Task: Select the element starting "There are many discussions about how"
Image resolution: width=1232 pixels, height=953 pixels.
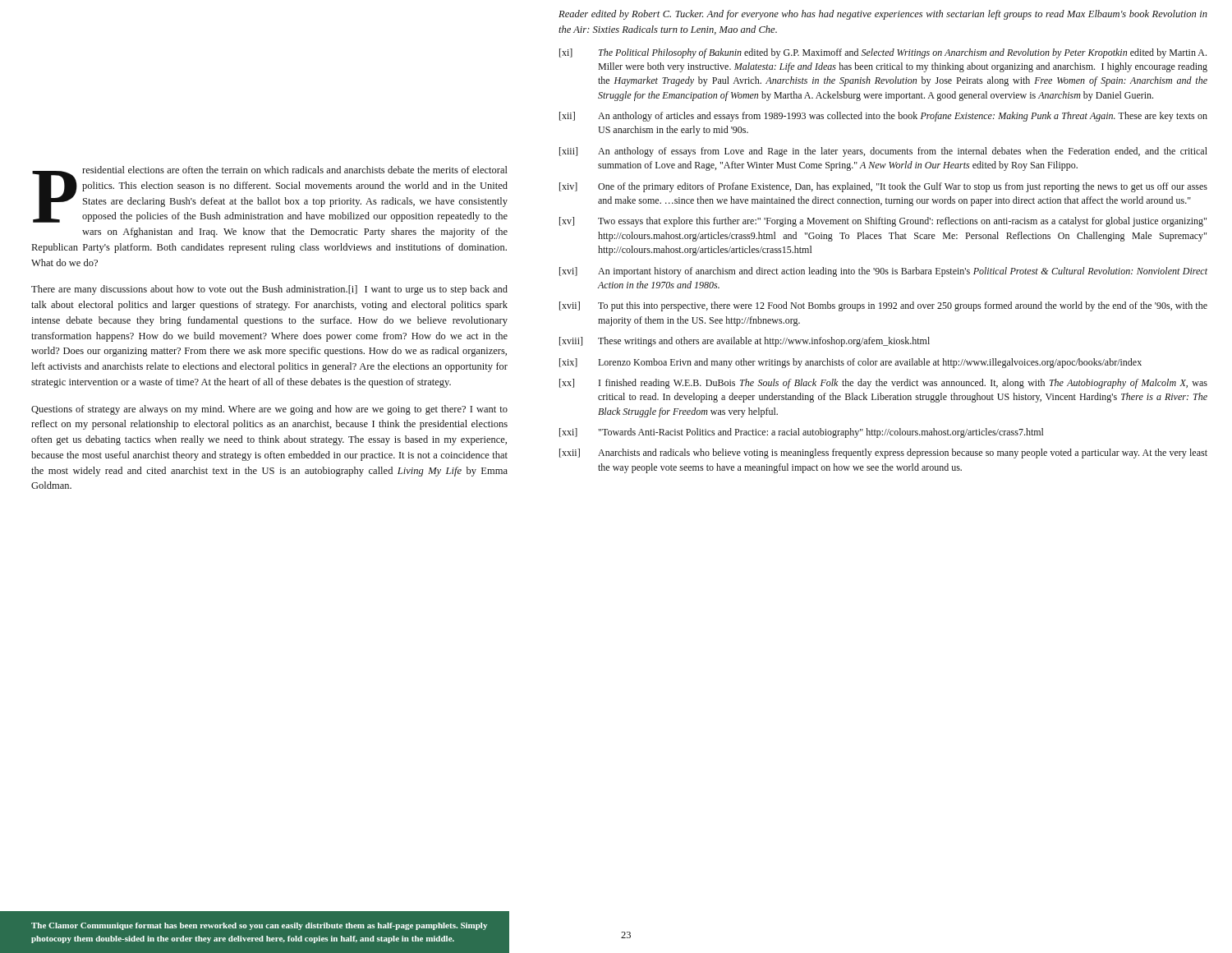Action: click(x=269, y=336)
